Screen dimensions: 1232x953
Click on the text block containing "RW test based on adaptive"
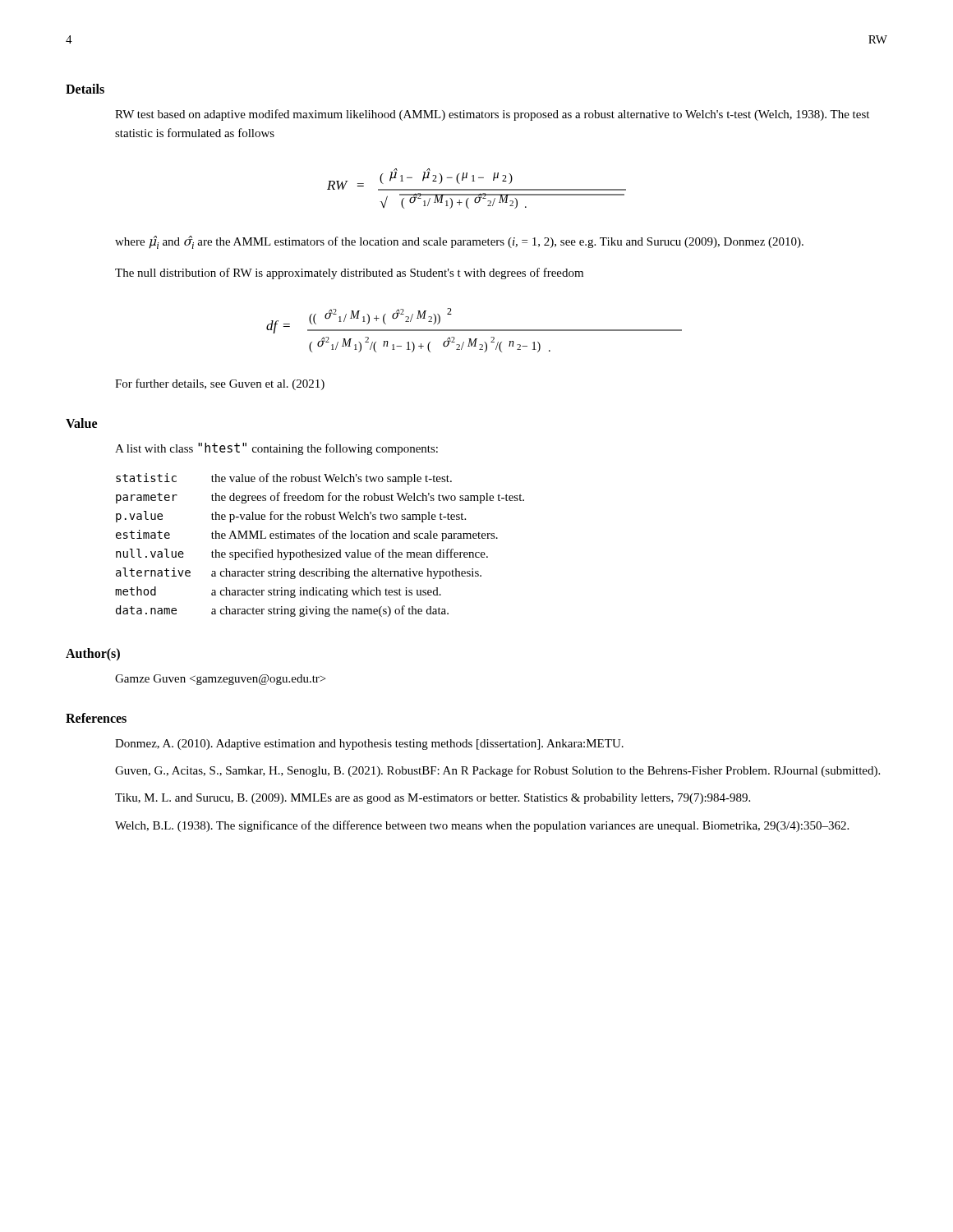click(492, 124)
